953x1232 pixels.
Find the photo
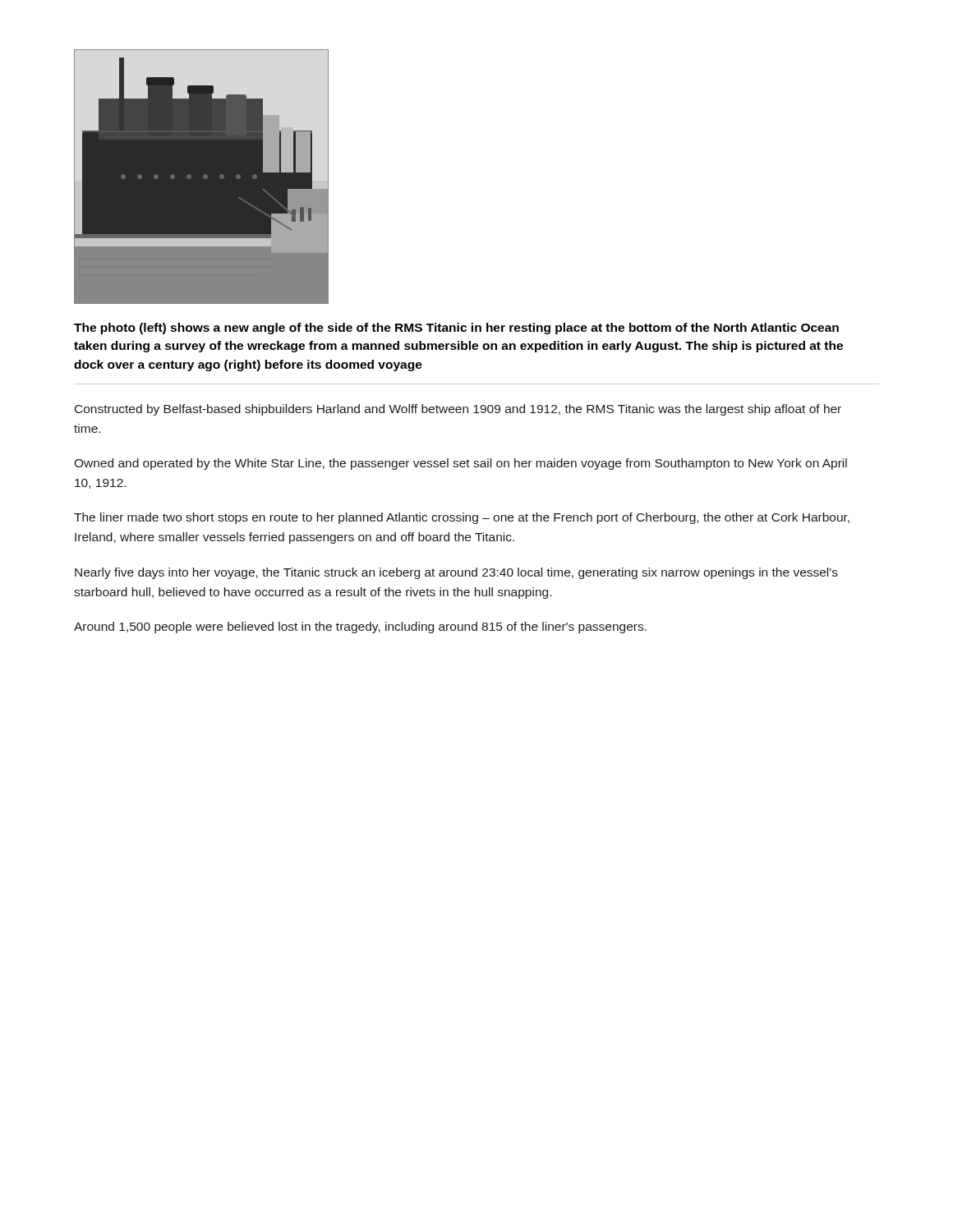[476, 178]
